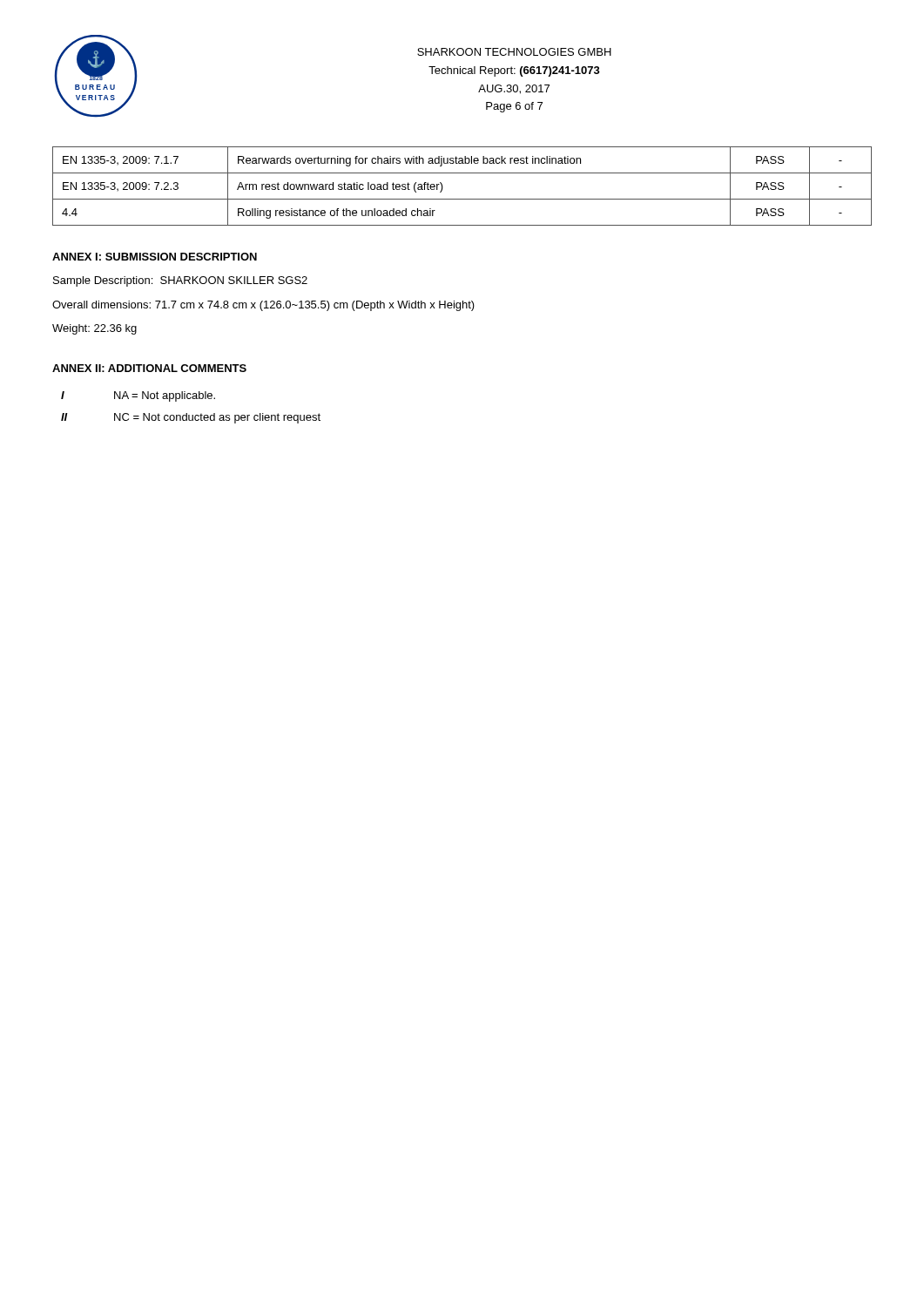Click on the text that reads "Weight: 22.36 kg"
This screenshot has height=1307, width=924.
coord(95,328)
